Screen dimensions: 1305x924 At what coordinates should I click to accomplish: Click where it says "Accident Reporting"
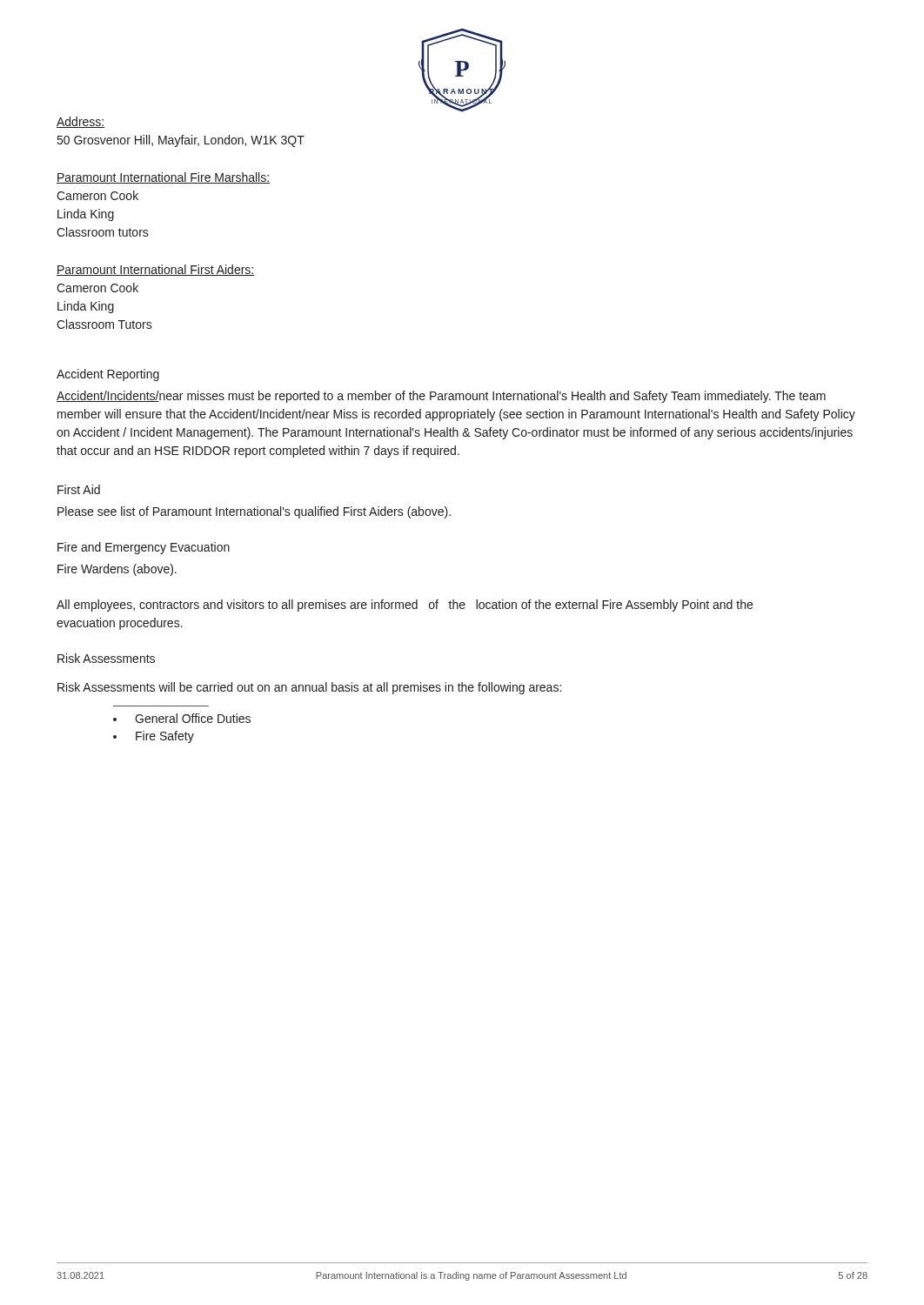[x=108, y=375]
